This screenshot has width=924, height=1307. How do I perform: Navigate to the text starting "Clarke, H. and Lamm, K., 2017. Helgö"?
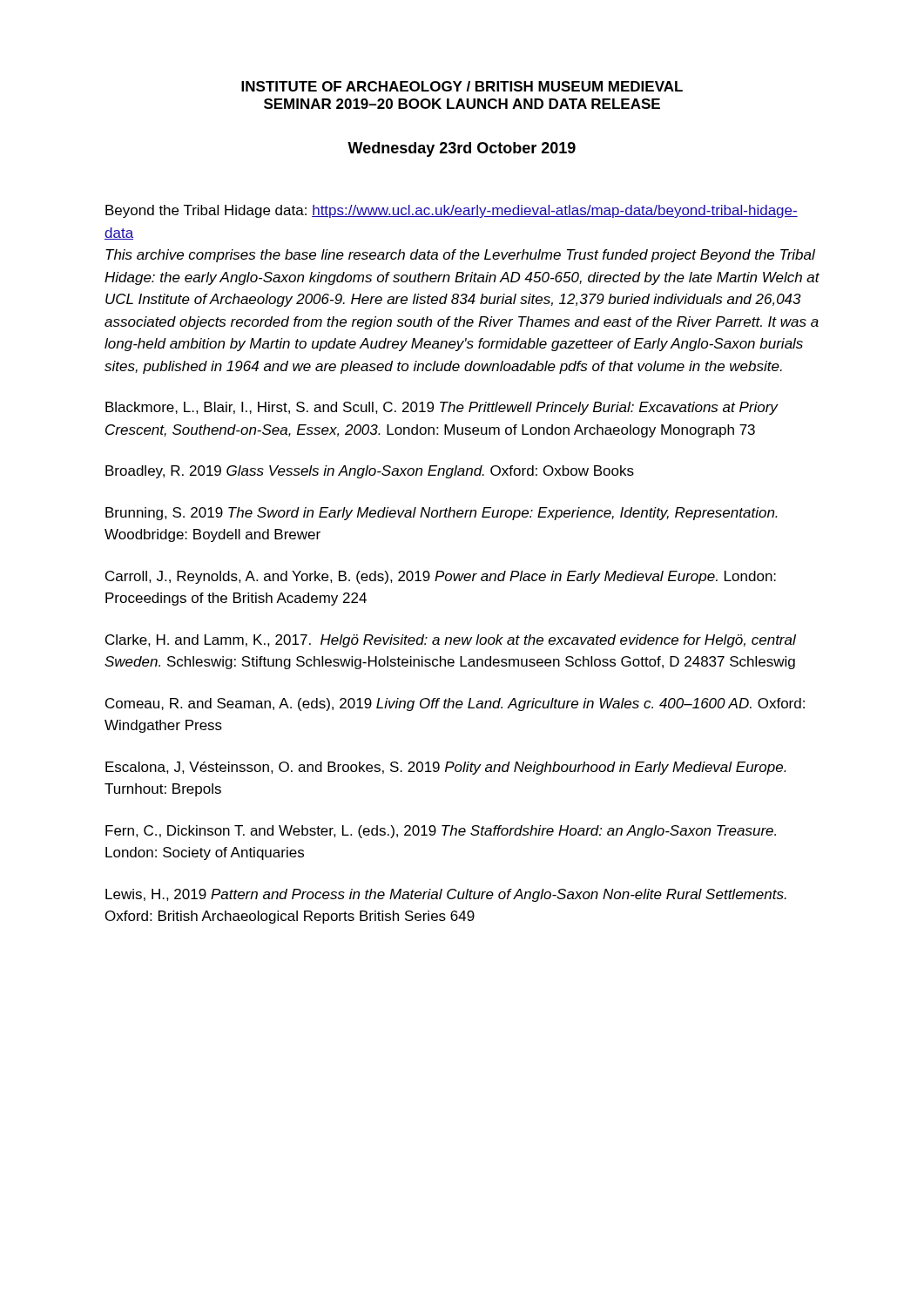pyautogui.click(x=450, y=651)
